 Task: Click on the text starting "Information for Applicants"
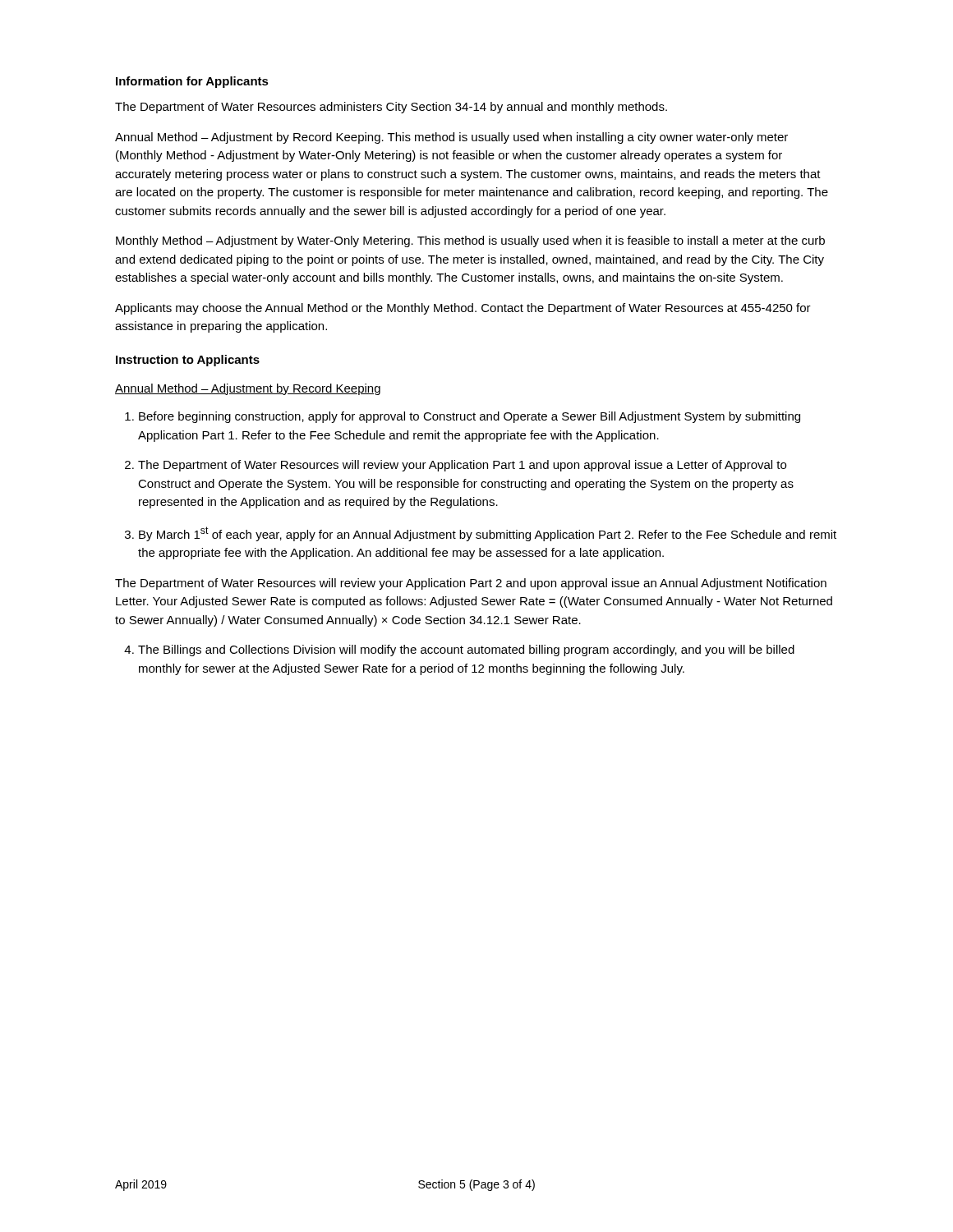coord(192,81)
